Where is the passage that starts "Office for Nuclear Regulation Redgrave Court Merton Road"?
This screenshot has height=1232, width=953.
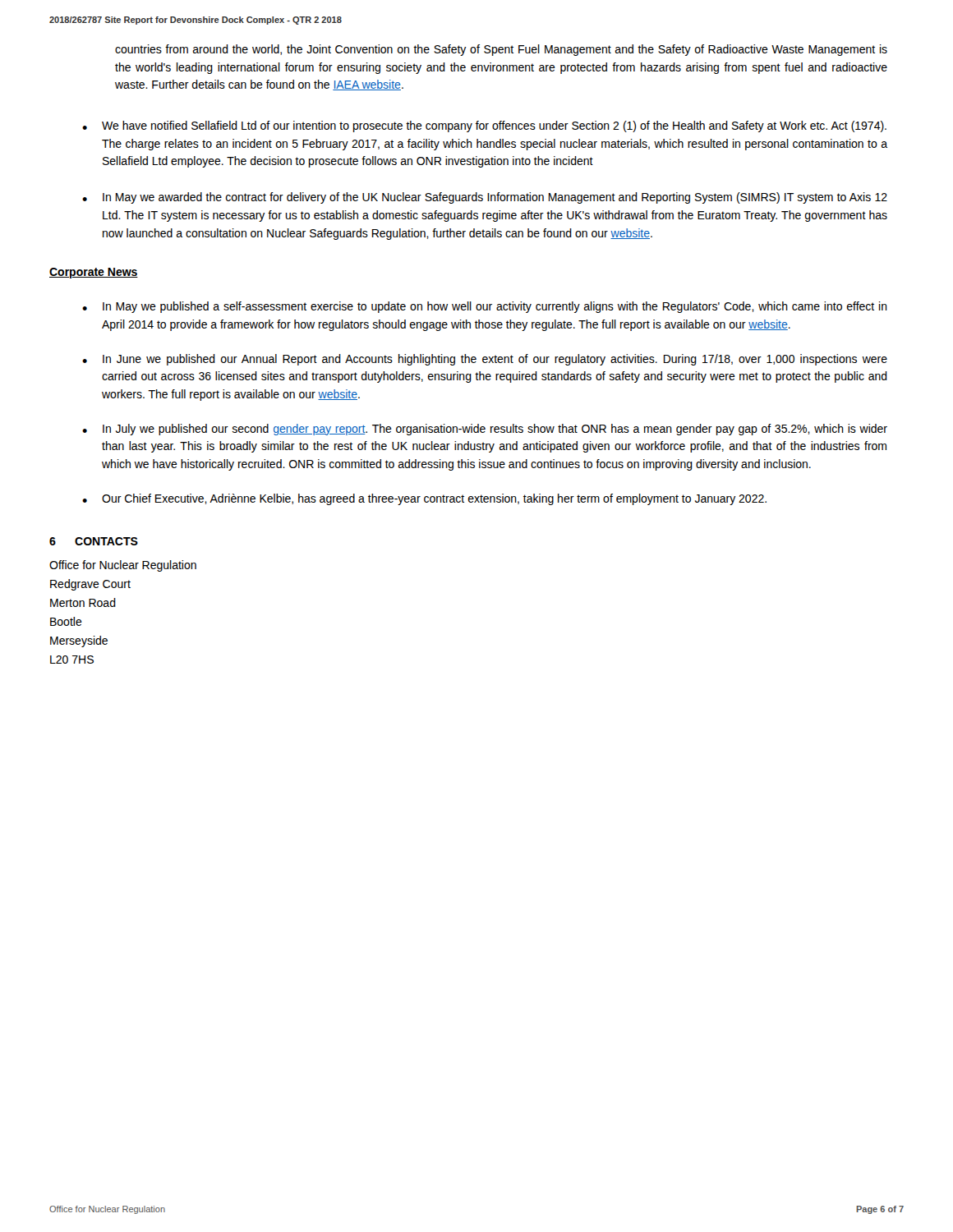(123, 612)
